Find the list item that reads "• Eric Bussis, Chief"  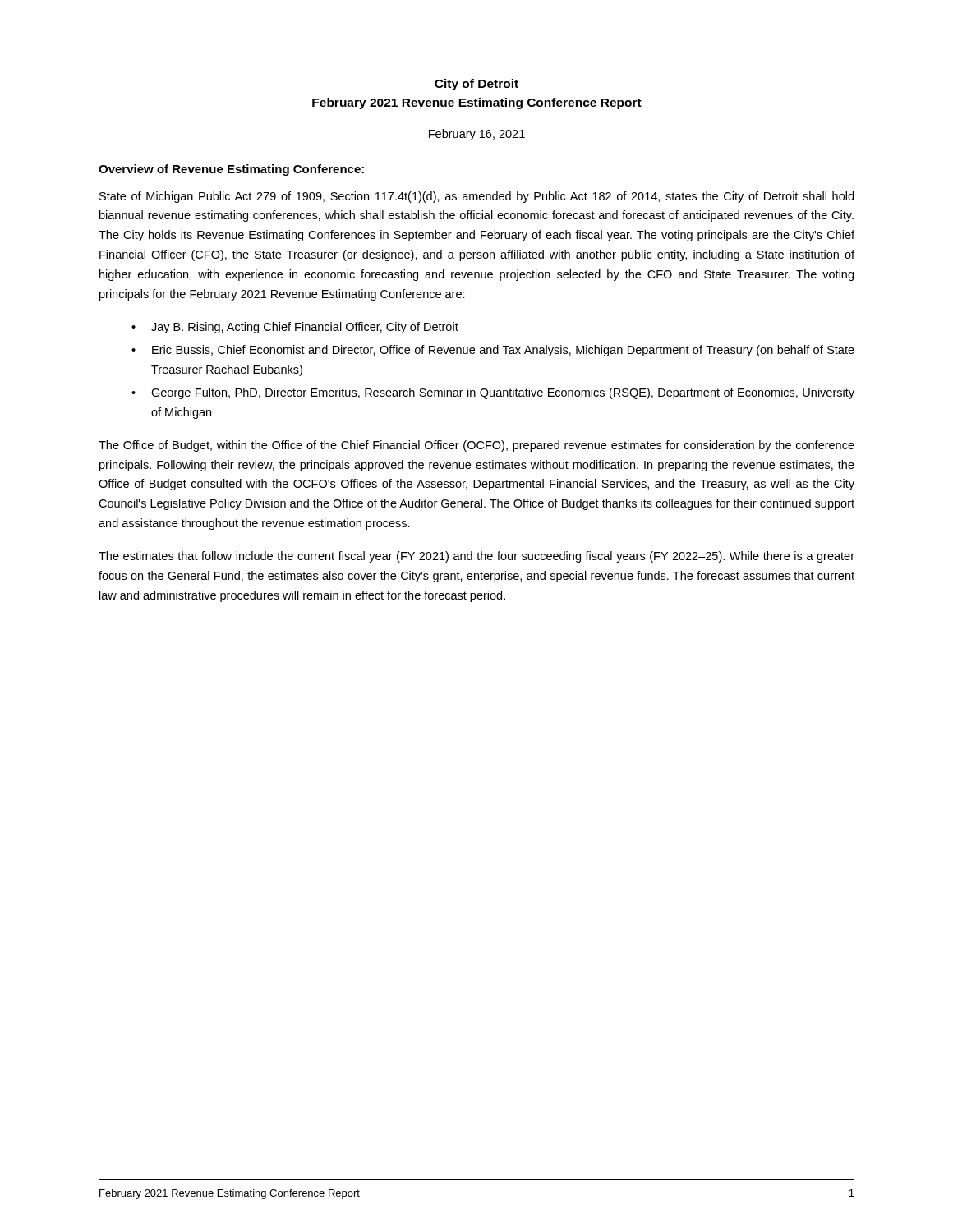[493, 360]
